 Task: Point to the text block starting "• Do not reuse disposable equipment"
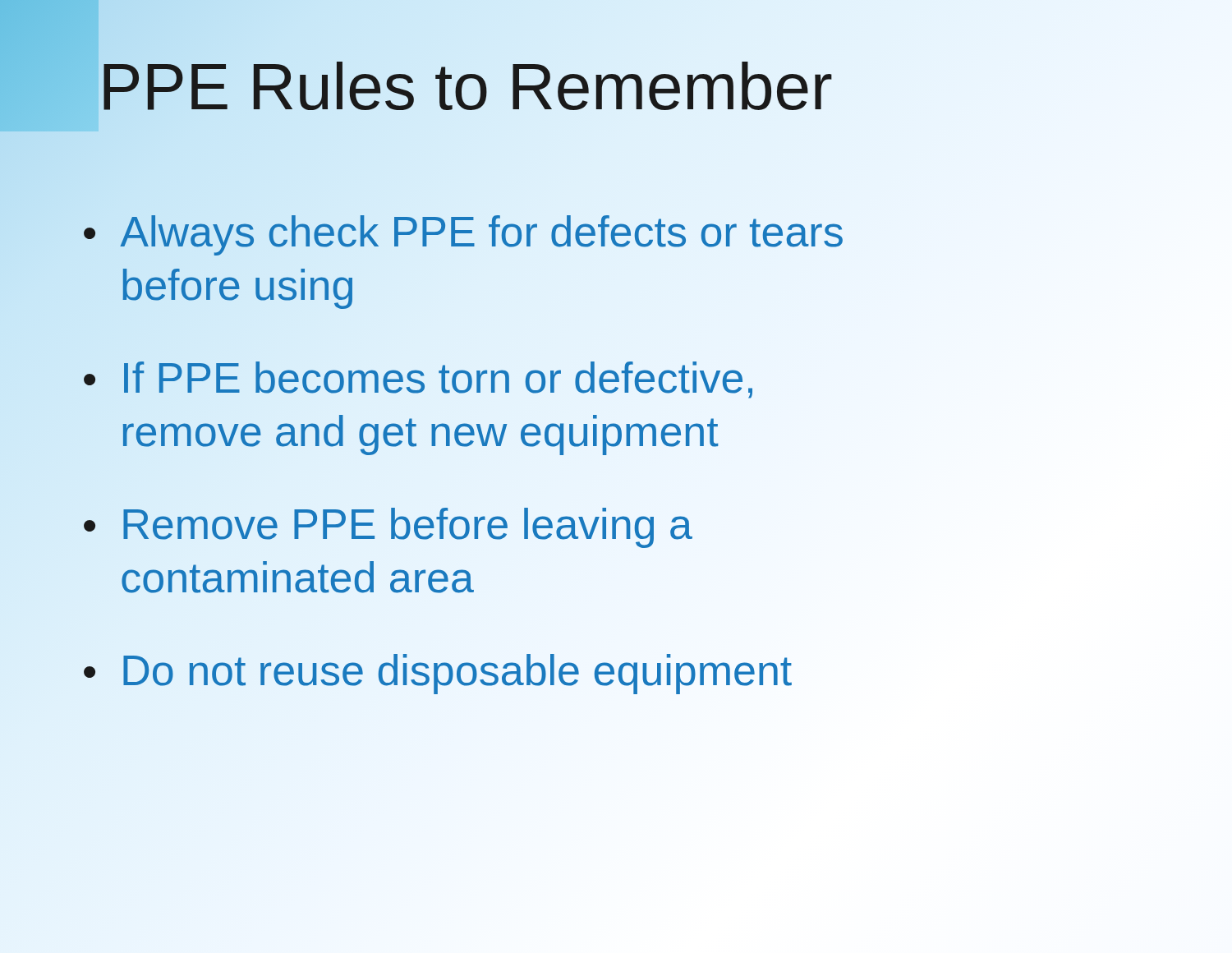tap(437, 671)
